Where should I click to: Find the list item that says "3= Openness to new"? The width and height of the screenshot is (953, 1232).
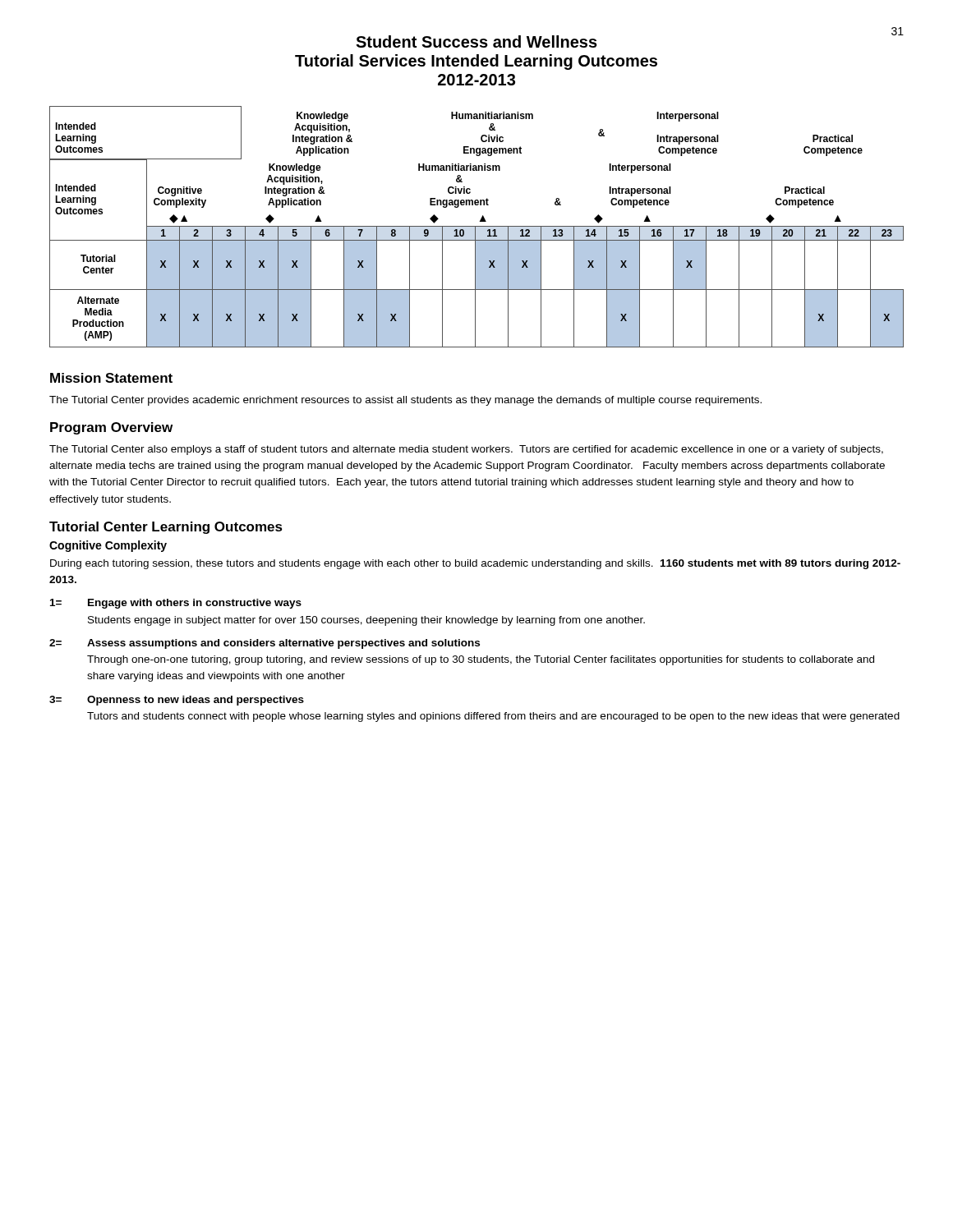tap(474, 708)
